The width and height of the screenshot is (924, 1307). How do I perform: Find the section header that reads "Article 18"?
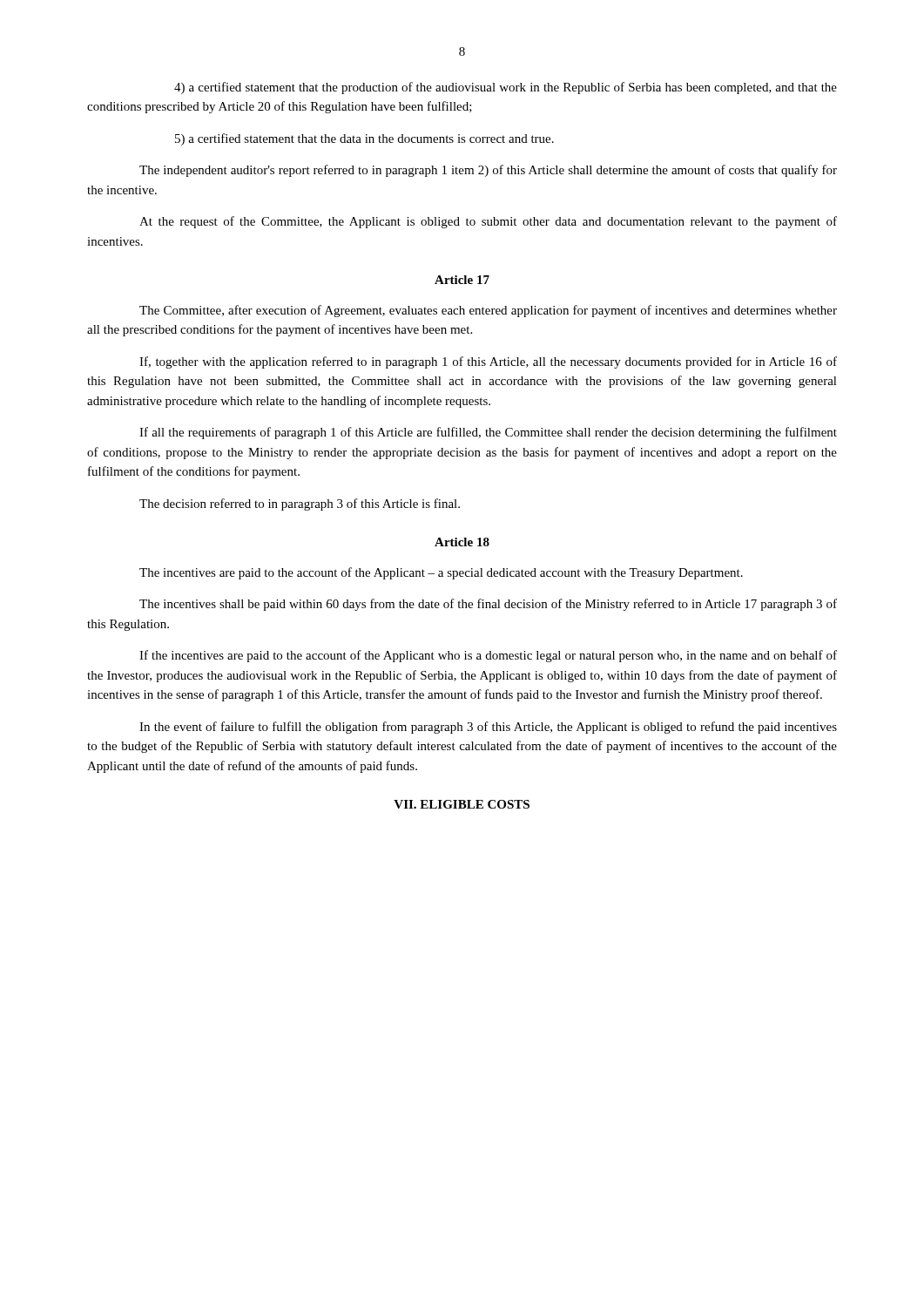(462, 542)
